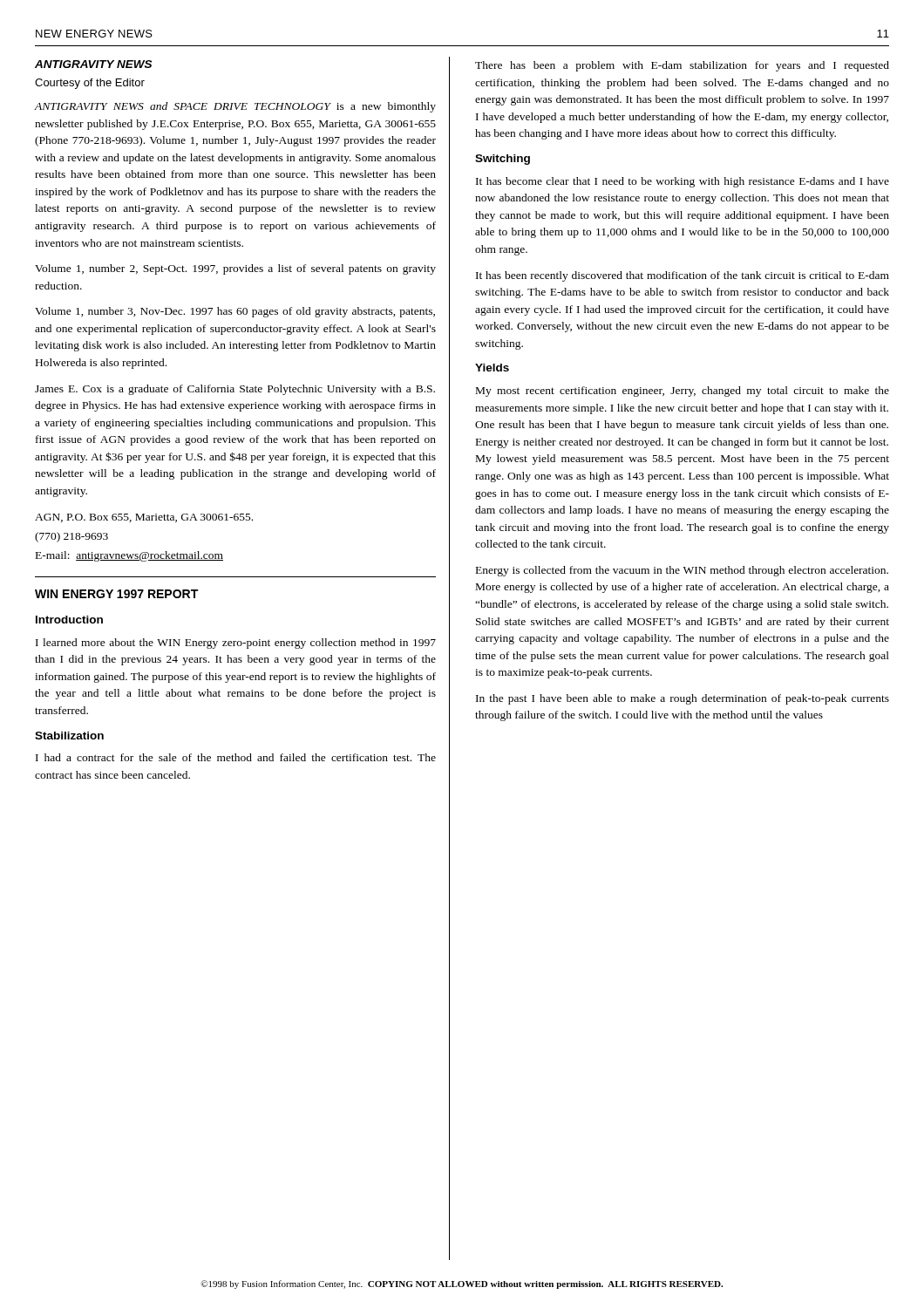Find the block on this page that starts "AGN, P.O. Box 655,"
The height and width of the screenshot is (1308, 924).
point(144,518)
